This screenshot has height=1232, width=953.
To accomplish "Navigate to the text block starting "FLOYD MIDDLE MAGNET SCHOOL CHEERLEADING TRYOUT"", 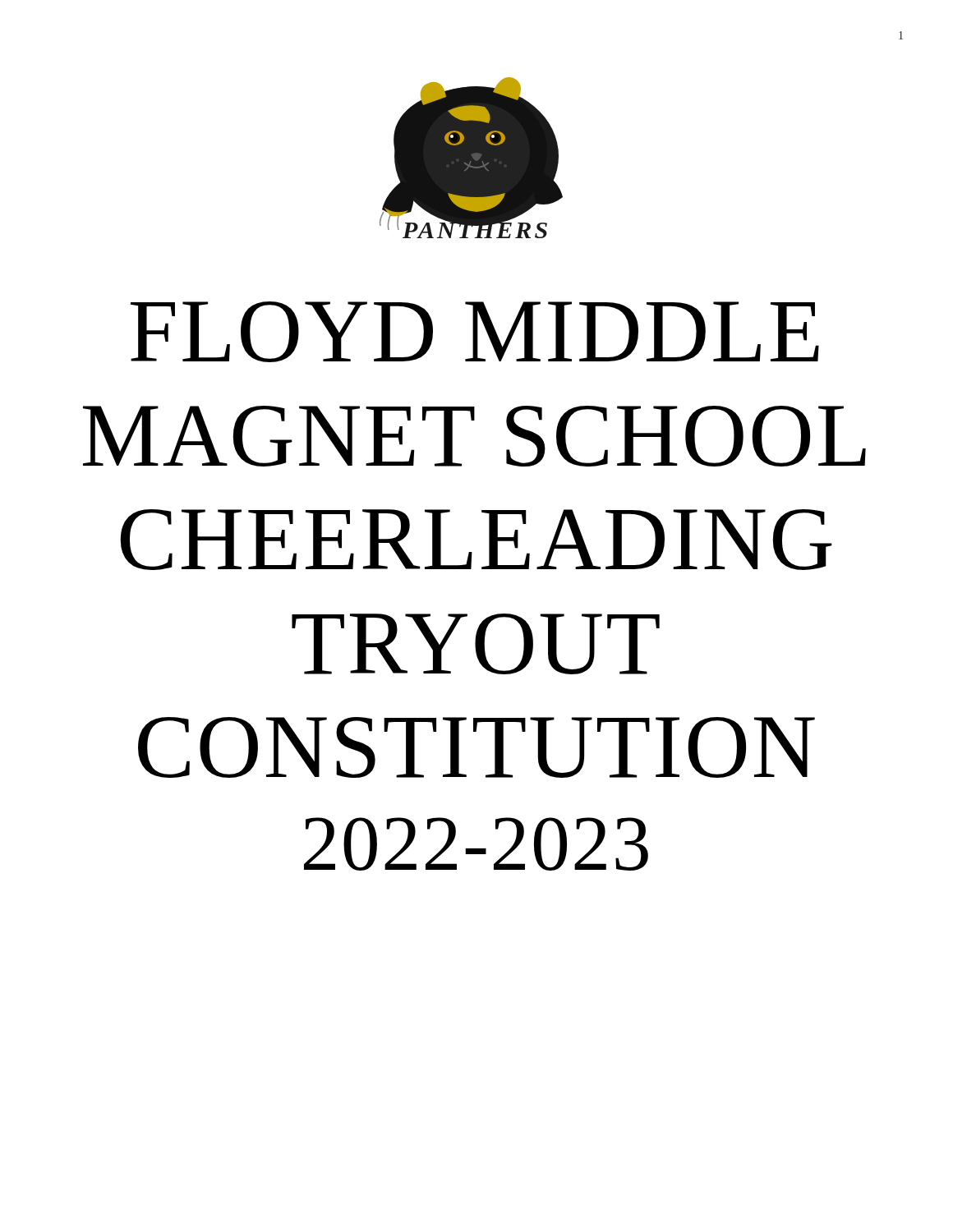I will coord(476,584).
